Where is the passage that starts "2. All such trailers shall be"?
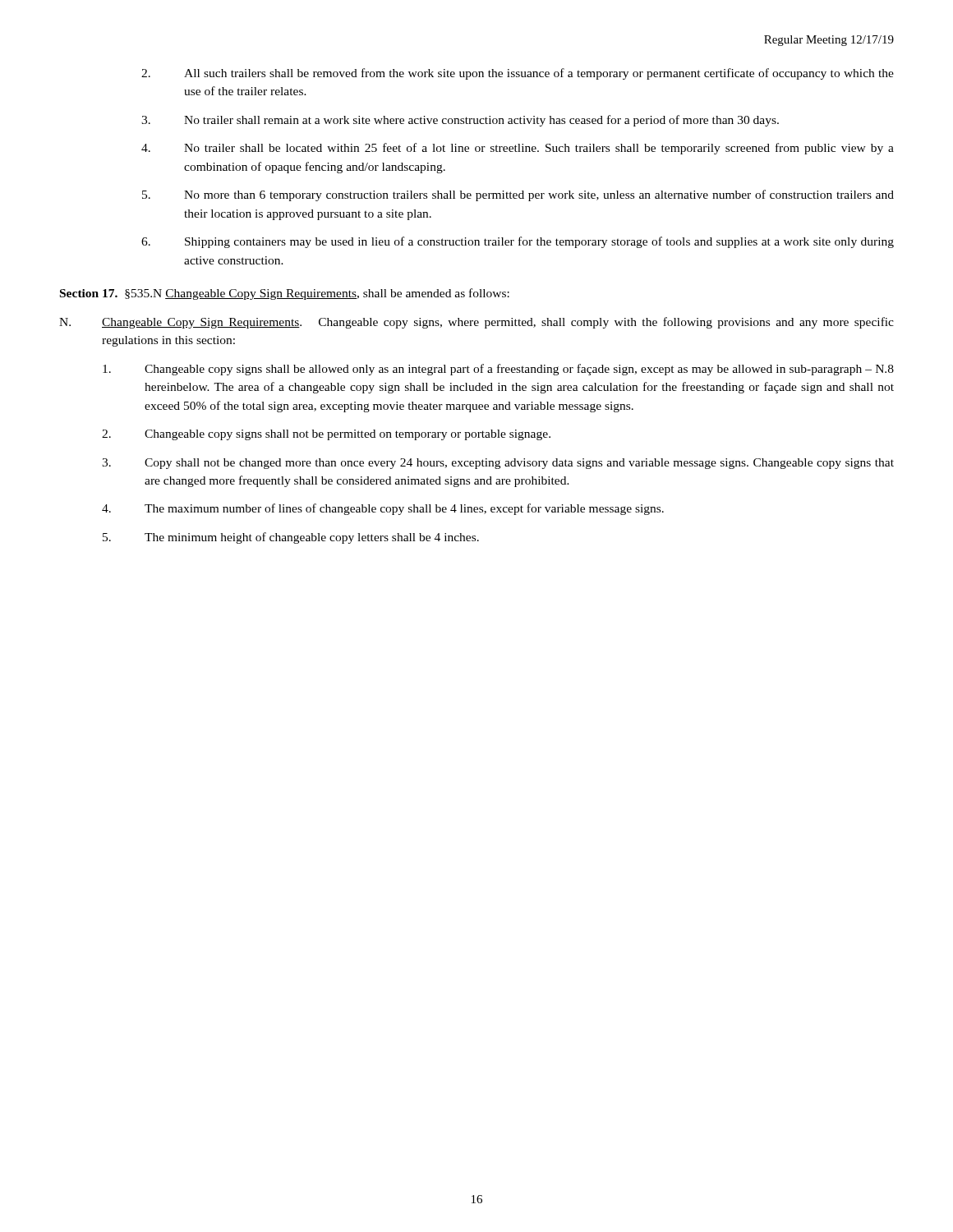This screenshot has height=1232, width=953. pyautogui.click(x=518, y=83)
